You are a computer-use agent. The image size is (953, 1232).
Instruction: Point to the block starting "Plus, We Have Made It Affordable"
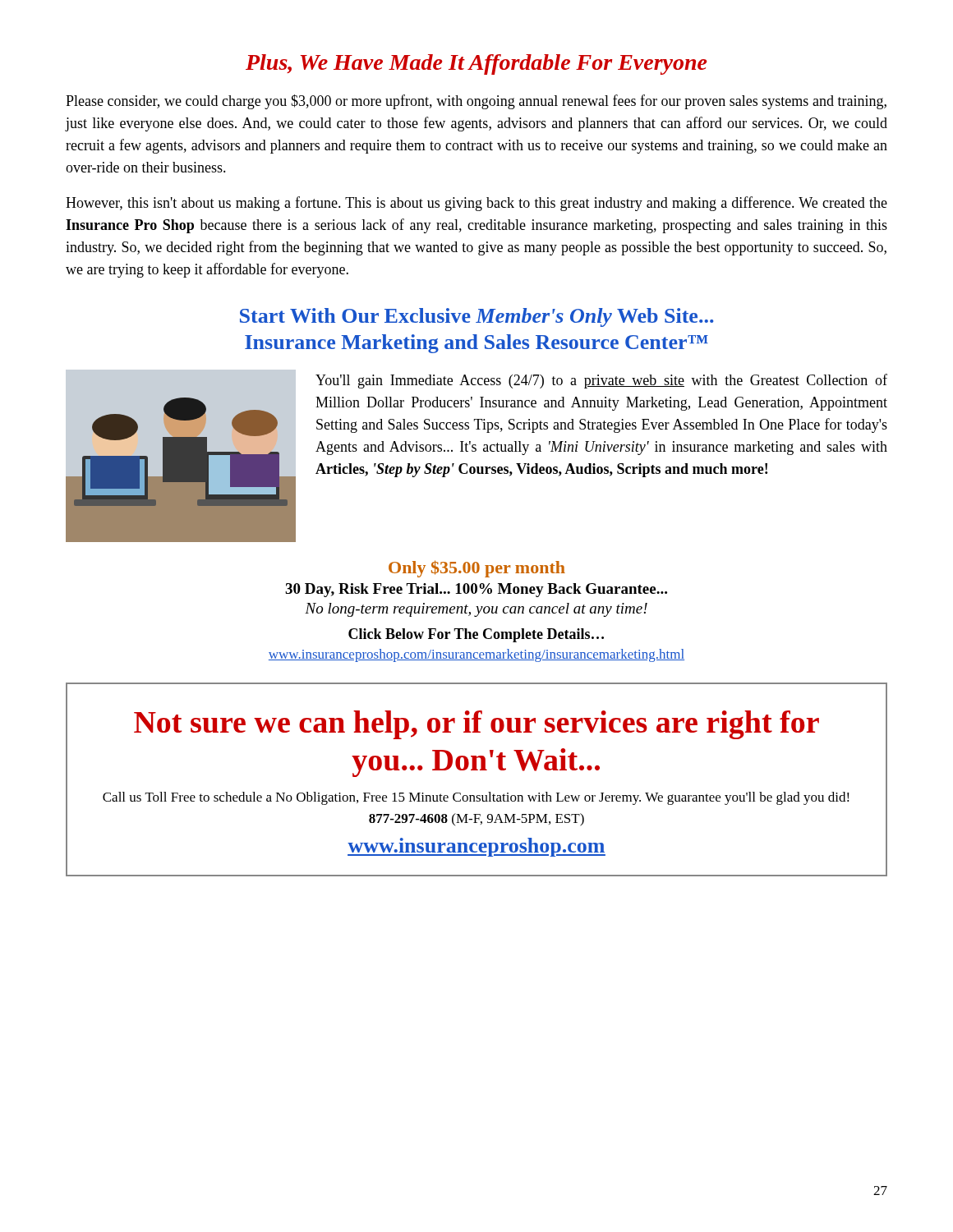point(476,62)
